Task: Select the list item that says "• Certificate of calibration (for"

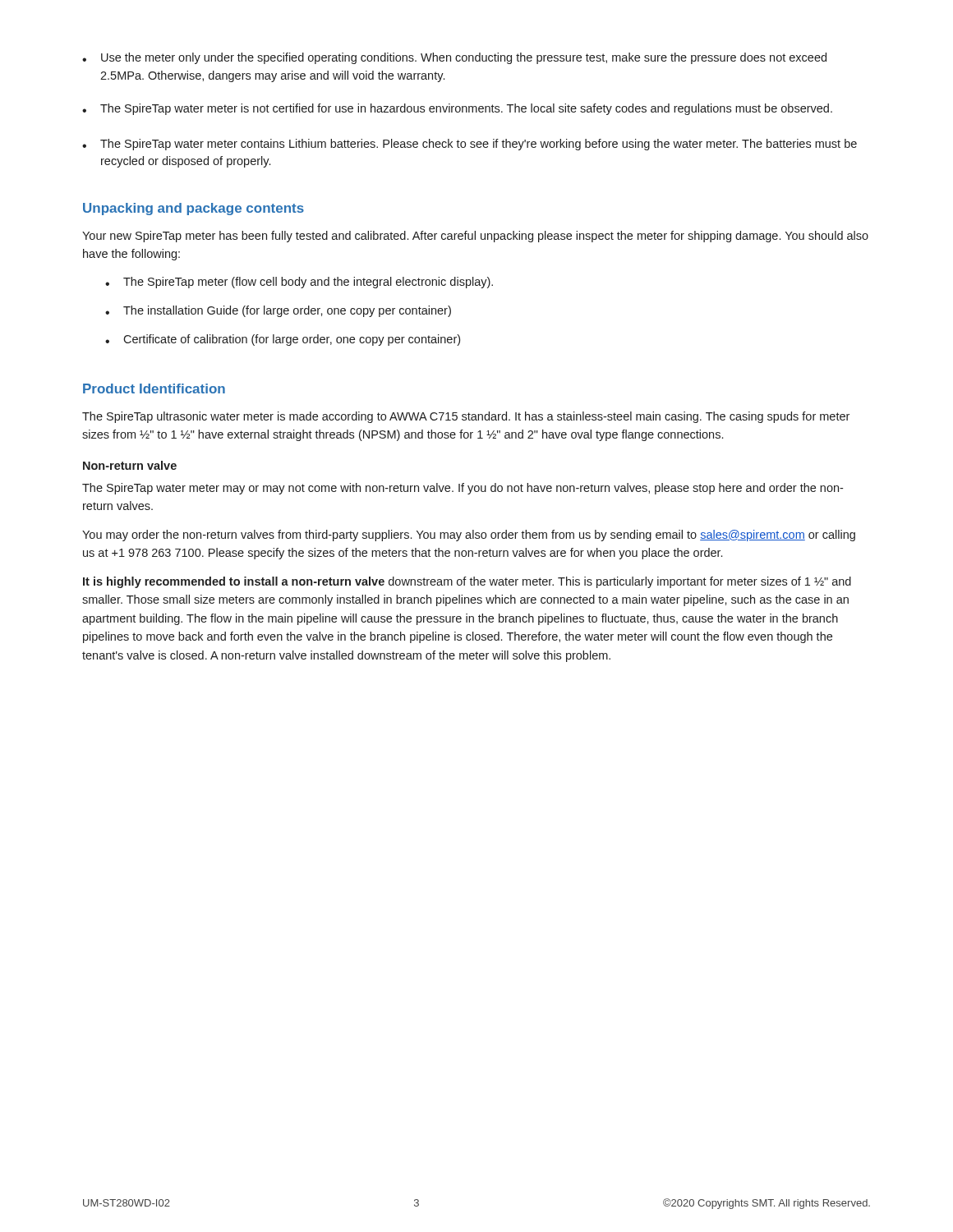Action: pos(283,340)
